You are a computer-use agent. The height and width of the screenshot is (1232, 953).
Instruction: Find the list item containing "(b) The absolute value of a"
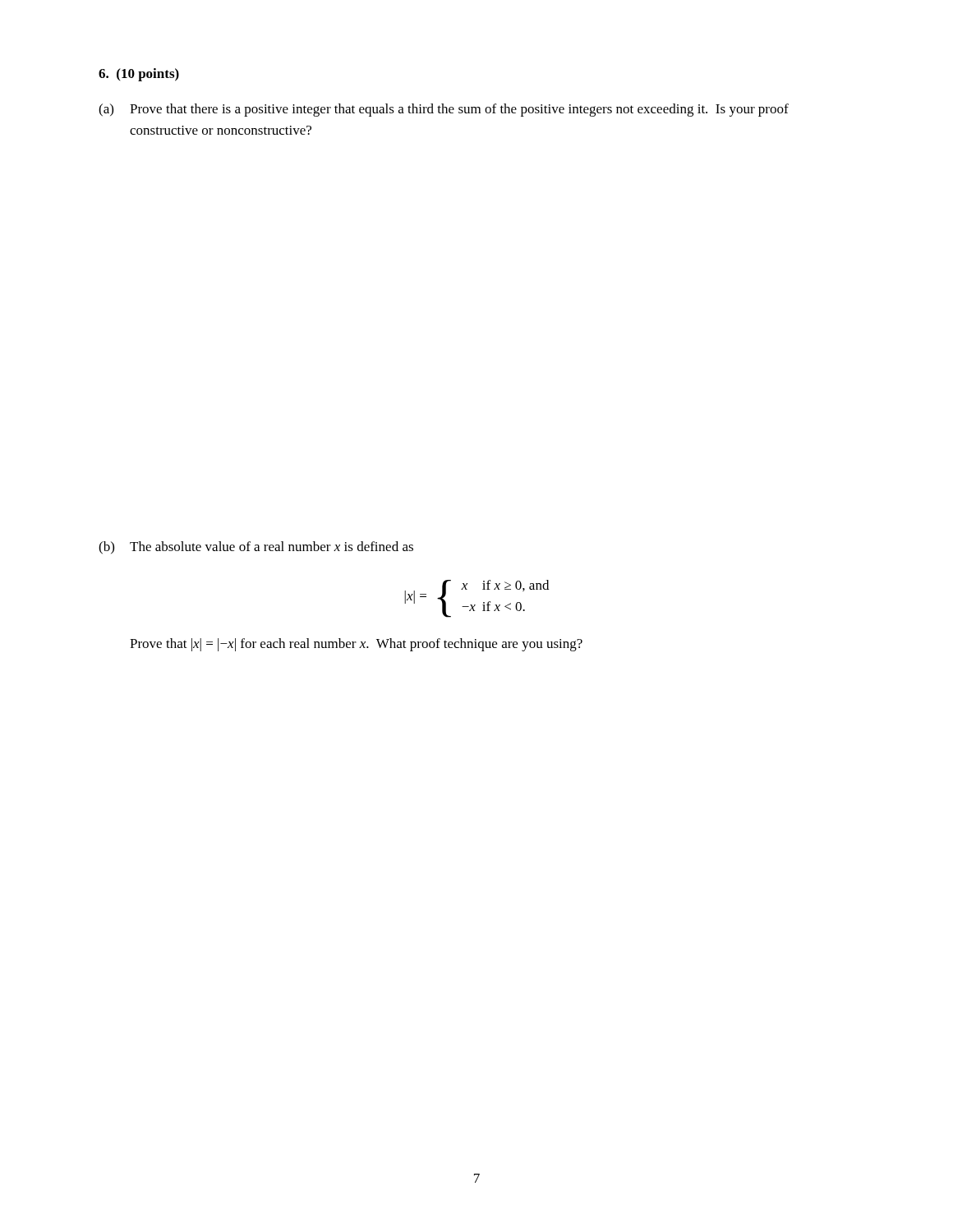pyautogui.click(x=256, y=548)
